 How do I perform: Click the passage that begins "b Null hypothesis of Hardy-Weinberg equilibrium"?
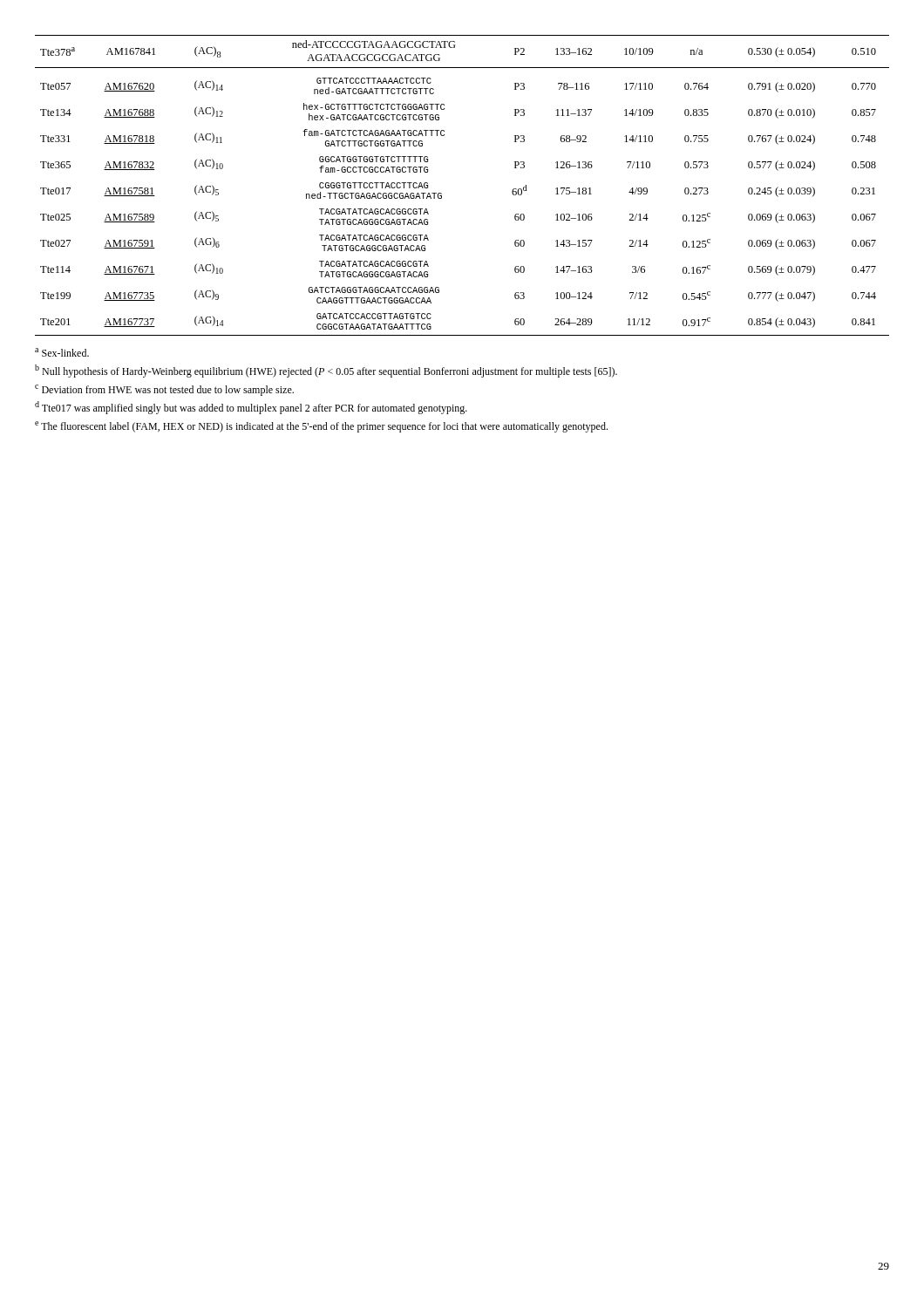[326, 370]
